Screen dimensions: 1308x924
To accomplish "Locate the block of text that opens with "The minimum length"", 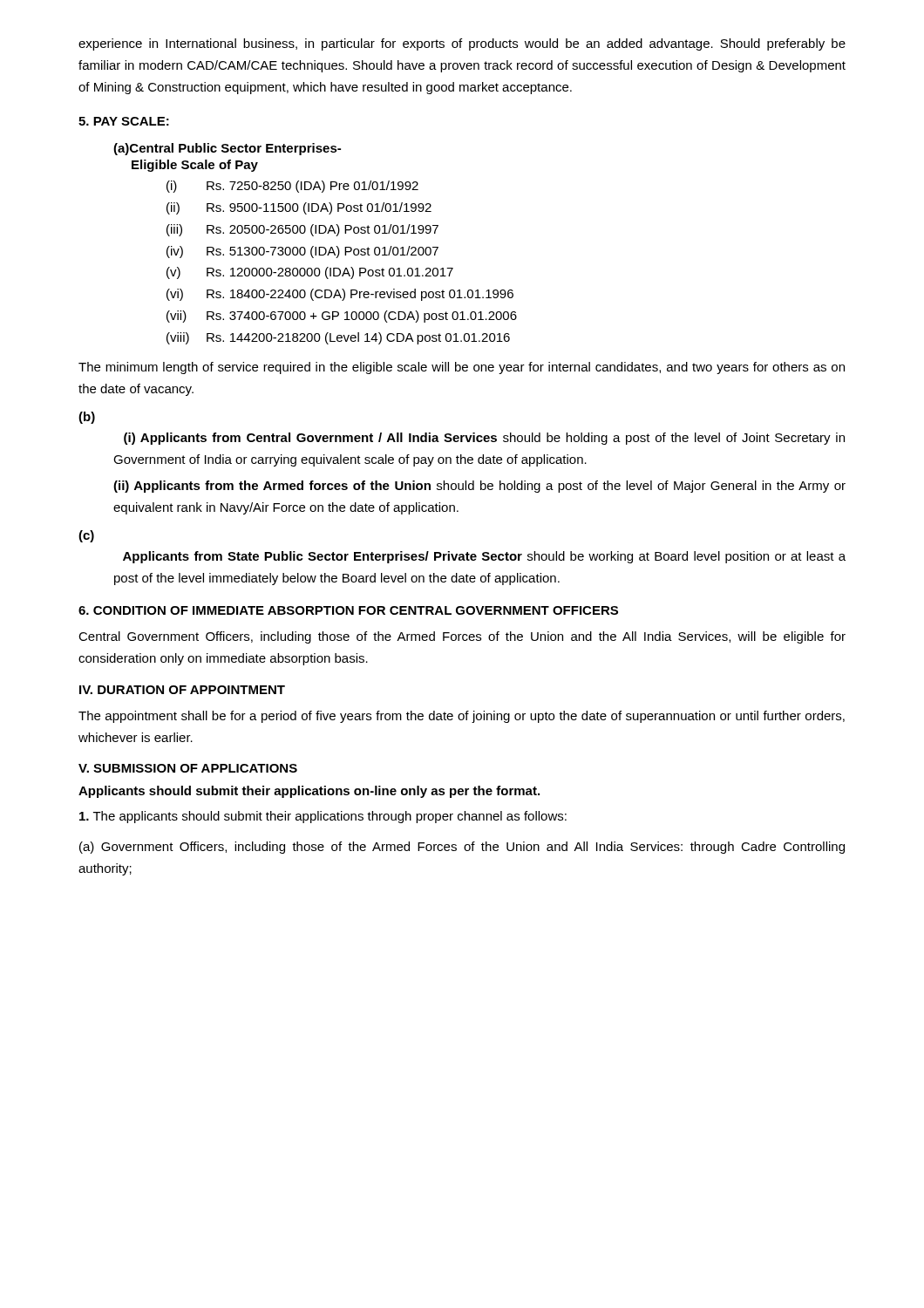I will [462, 378].
